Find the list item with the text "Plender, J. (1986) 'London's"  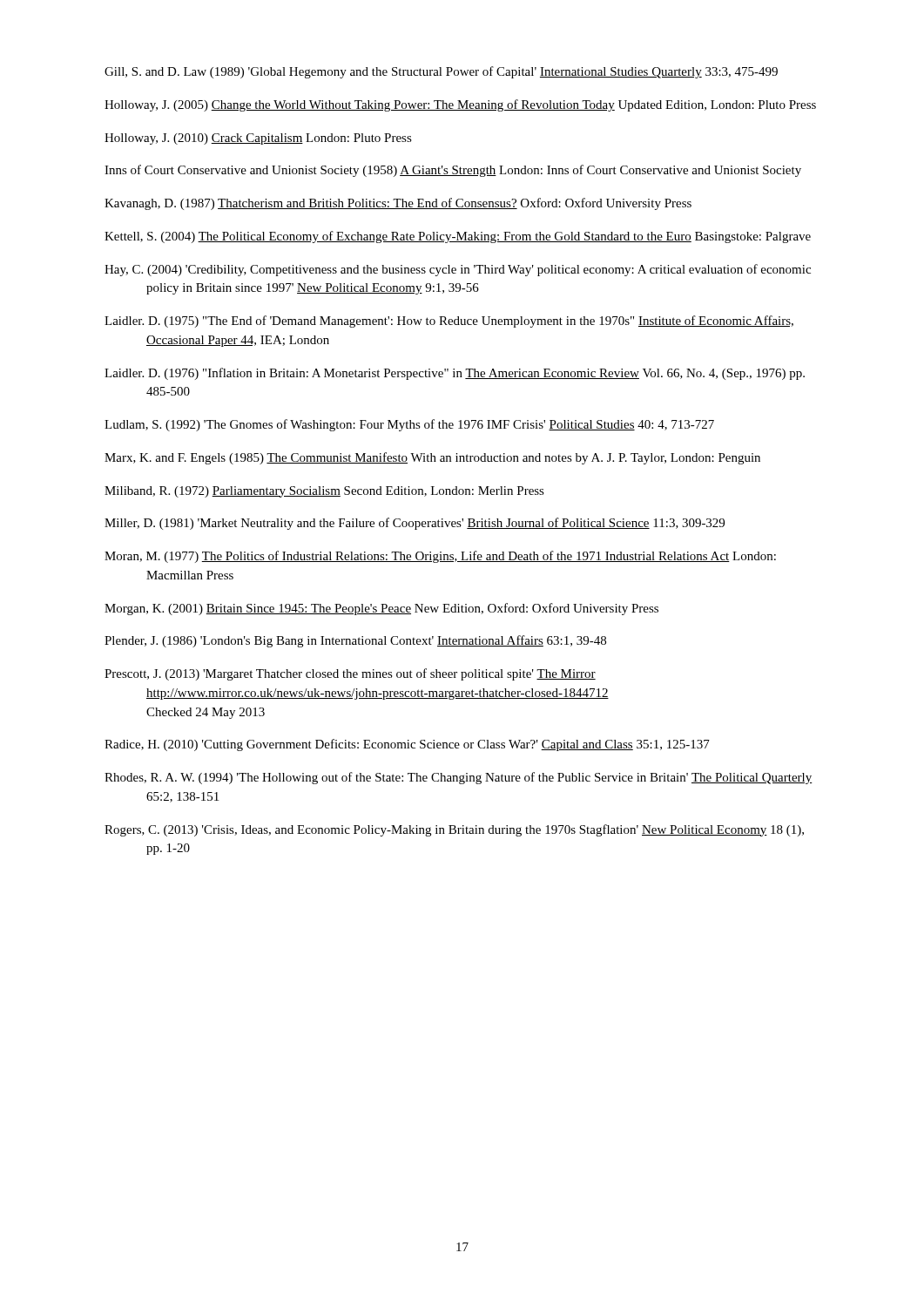pyautogui.click(x=356, y=641)
